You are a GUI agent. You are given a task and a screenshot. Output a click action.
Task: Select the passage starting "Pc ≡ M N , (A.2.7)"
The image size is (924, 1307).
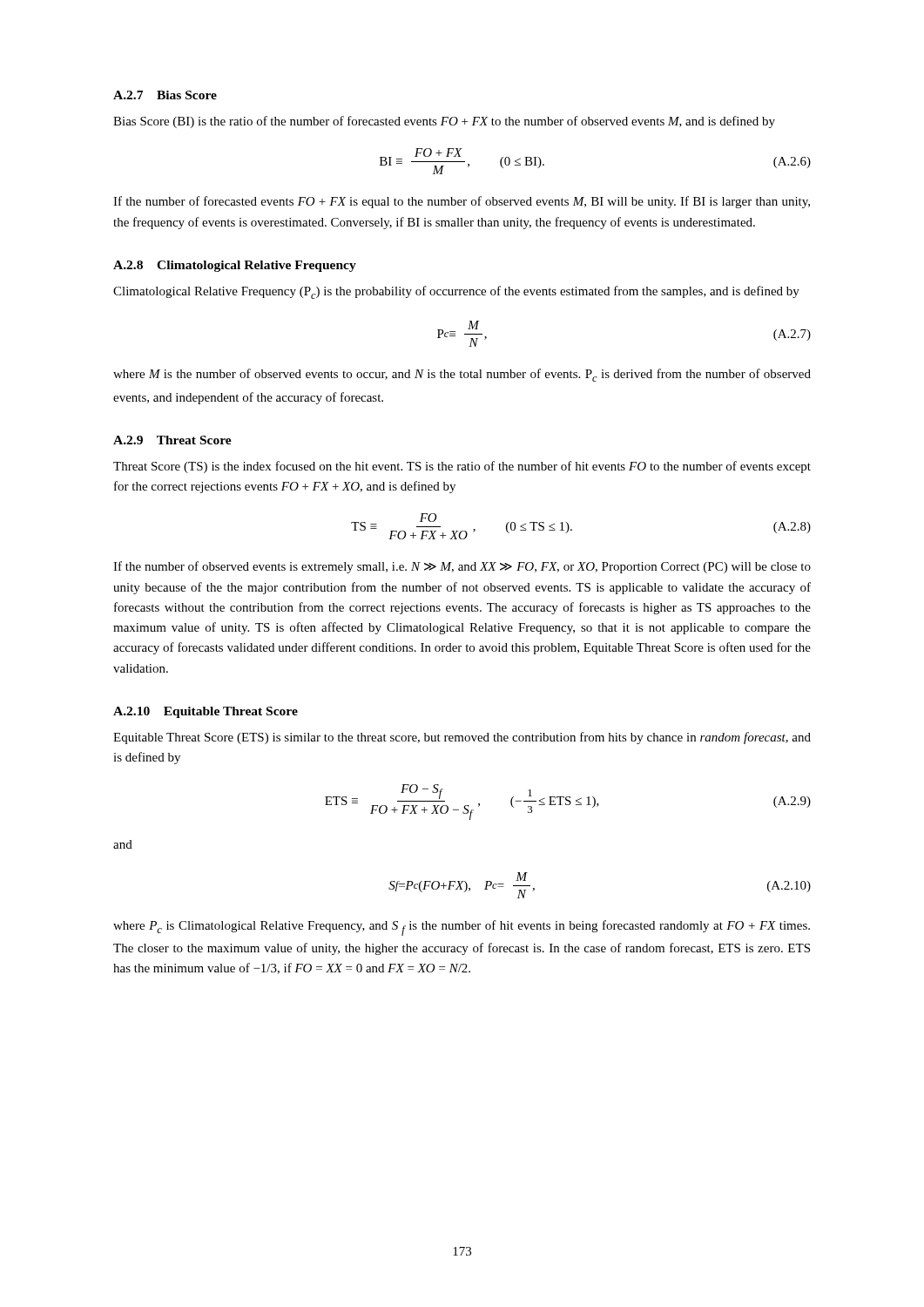462,334
